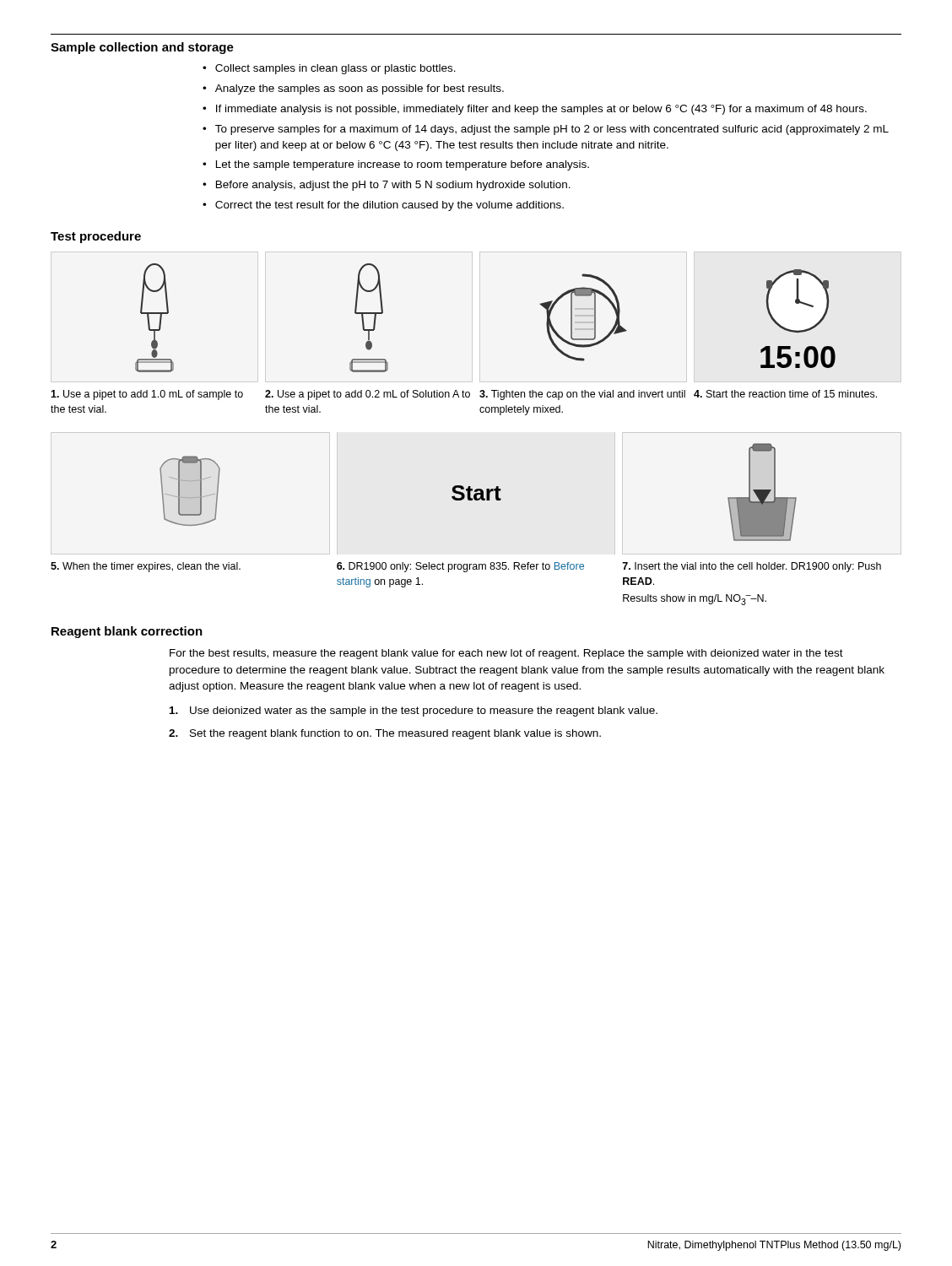Find the region starting "Test procedure"
The height and width of the screenshot is (1266, 952).
coord(96,236)
